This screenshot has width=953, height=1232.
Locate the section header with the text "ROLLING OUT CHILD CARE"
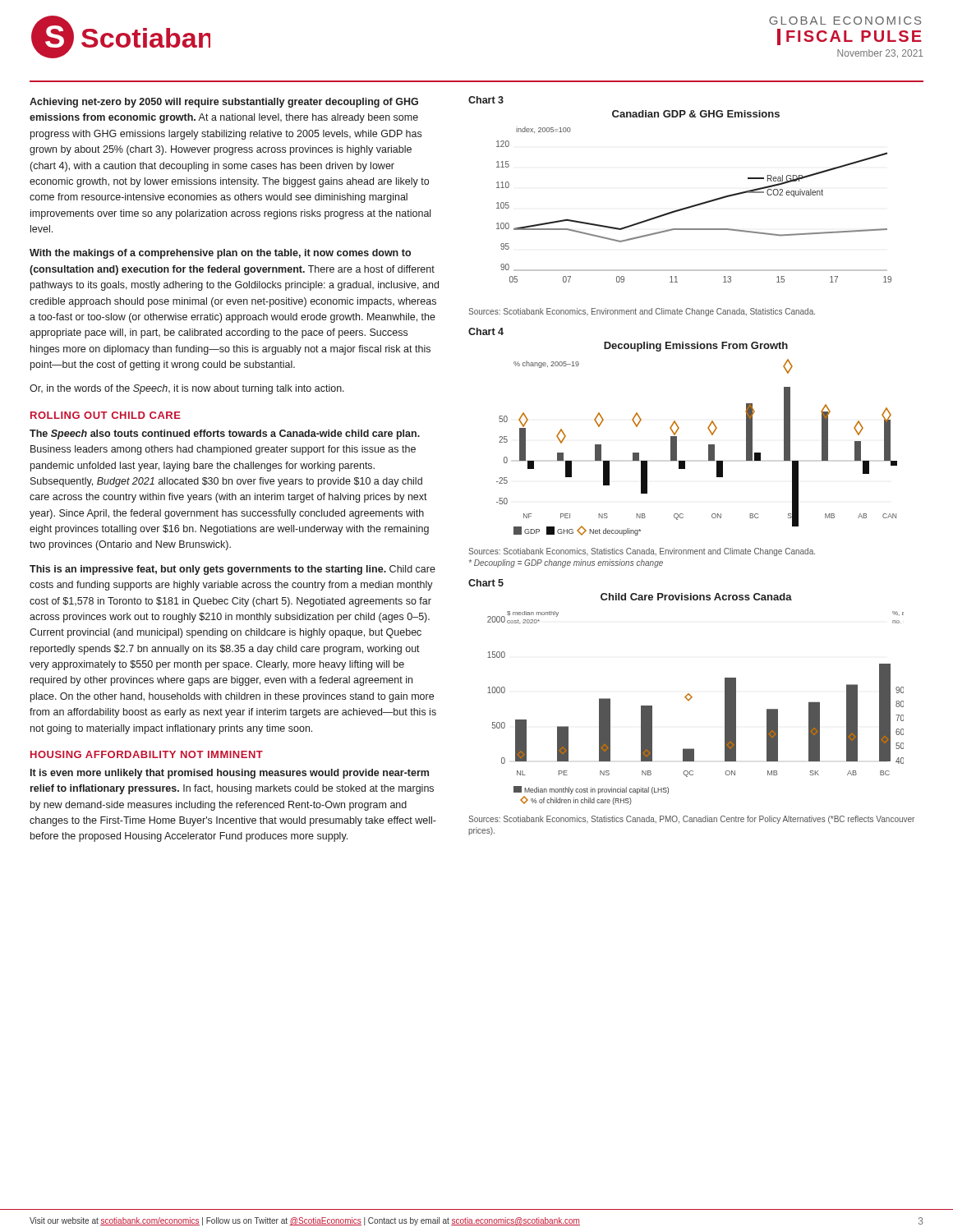tap(105, 415)
